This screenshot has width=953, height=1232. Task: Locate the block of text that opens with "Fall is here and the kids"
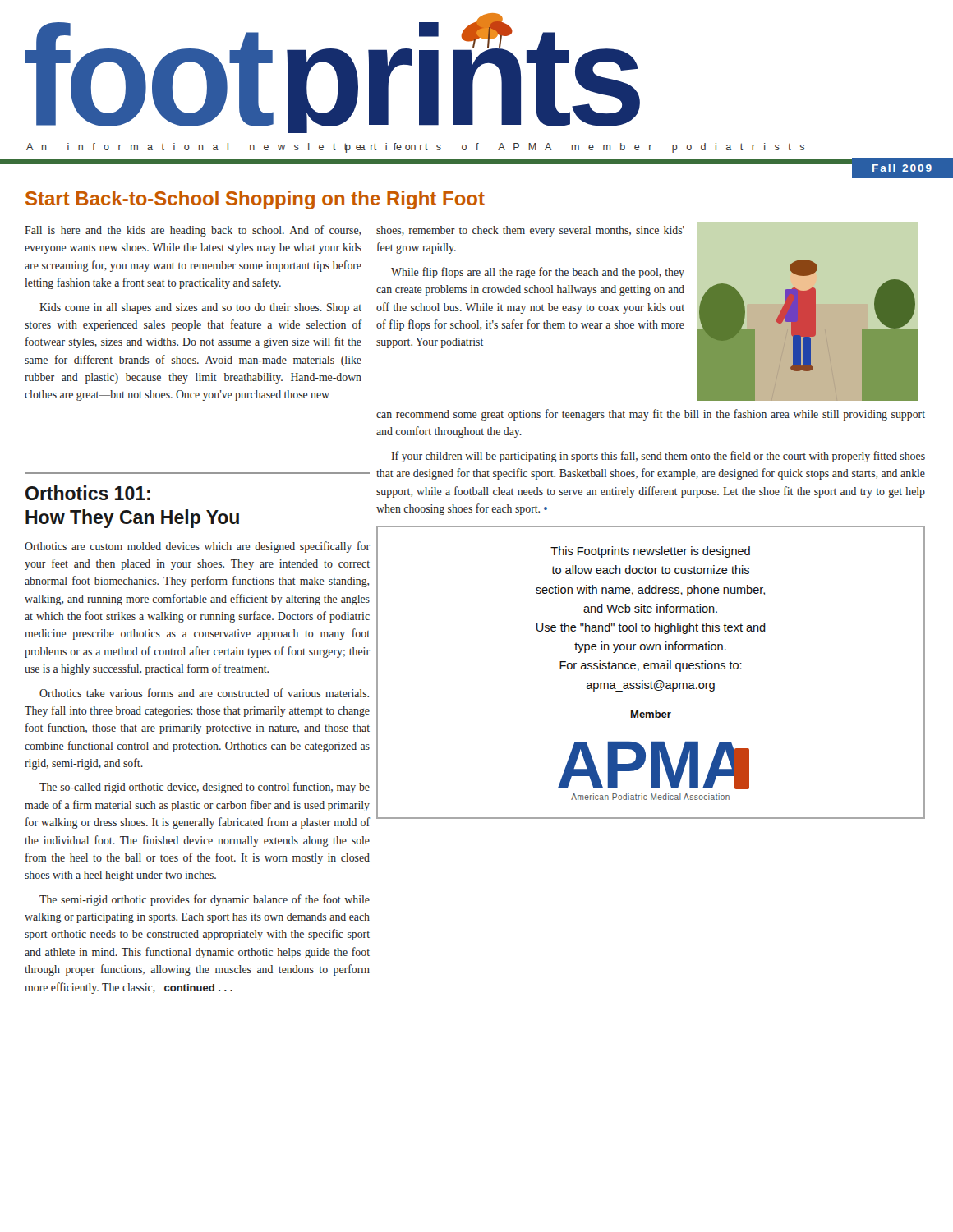click(193, 313)
